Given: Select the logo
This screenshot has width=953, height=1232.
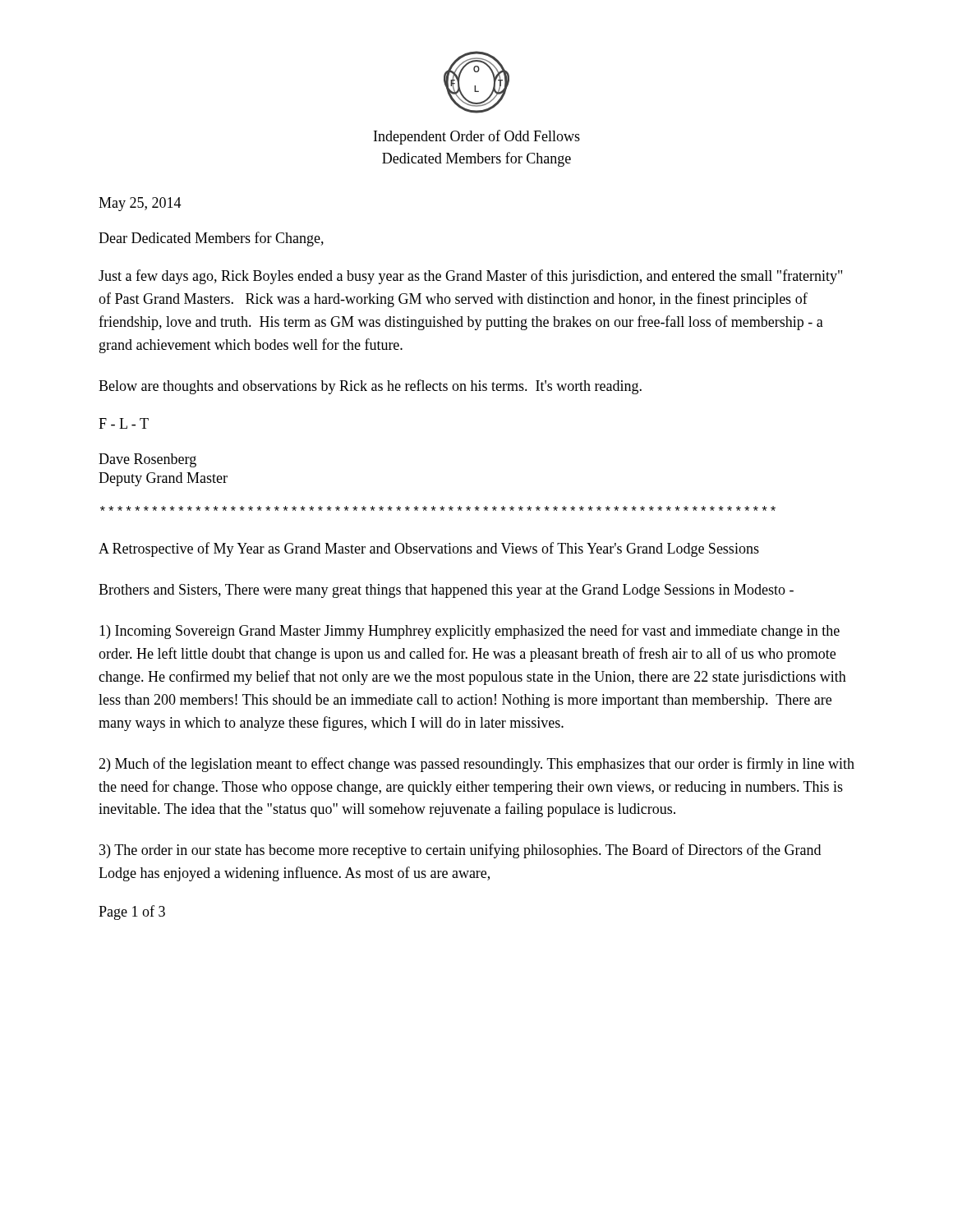Looking at the screenshot, I should (x=476, y=84).
